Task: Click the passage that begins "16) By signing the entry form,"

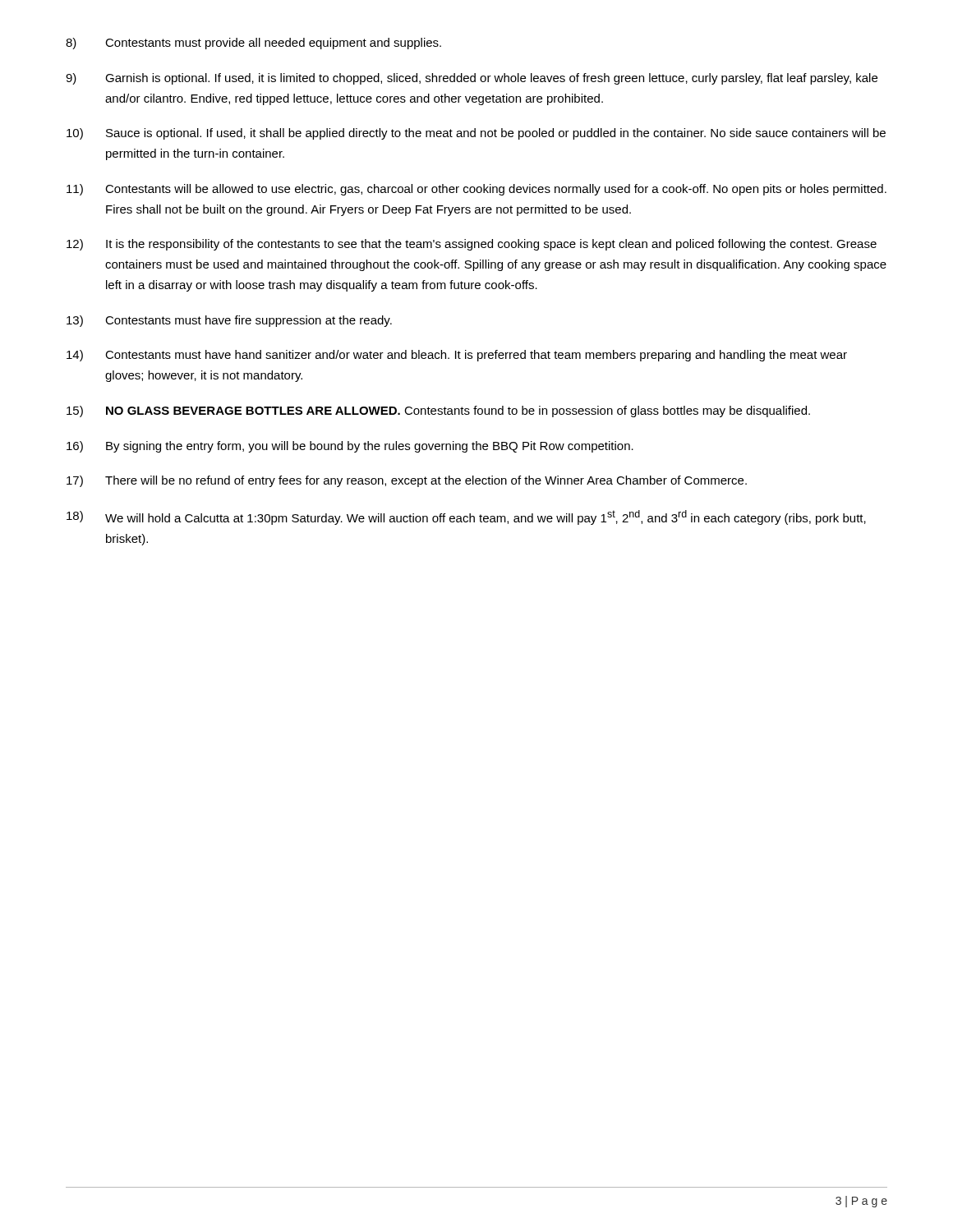Action: click(x=476, y=446)
